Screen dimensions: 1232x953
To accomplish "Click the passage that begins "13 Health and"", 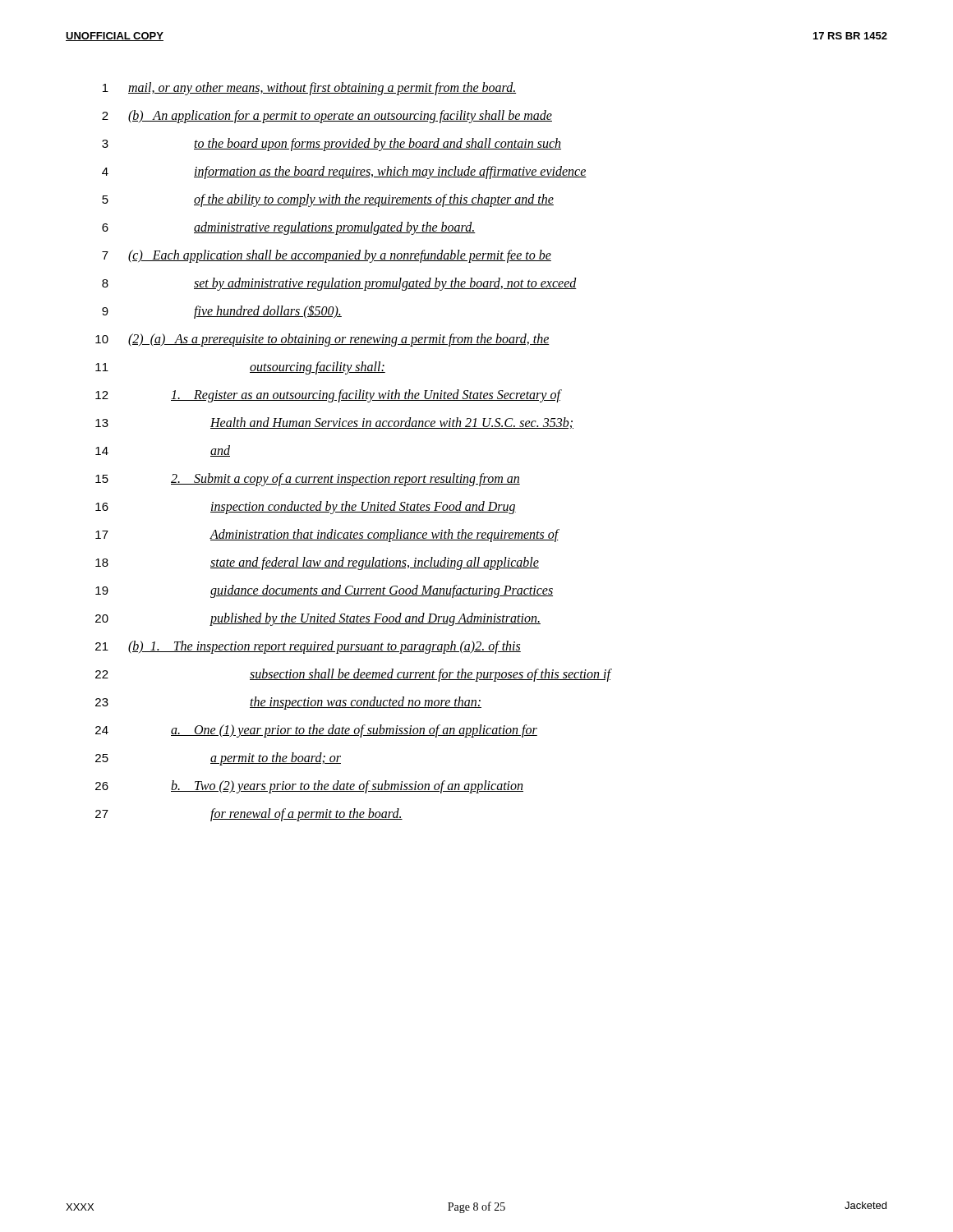I will tap(476, 423).
